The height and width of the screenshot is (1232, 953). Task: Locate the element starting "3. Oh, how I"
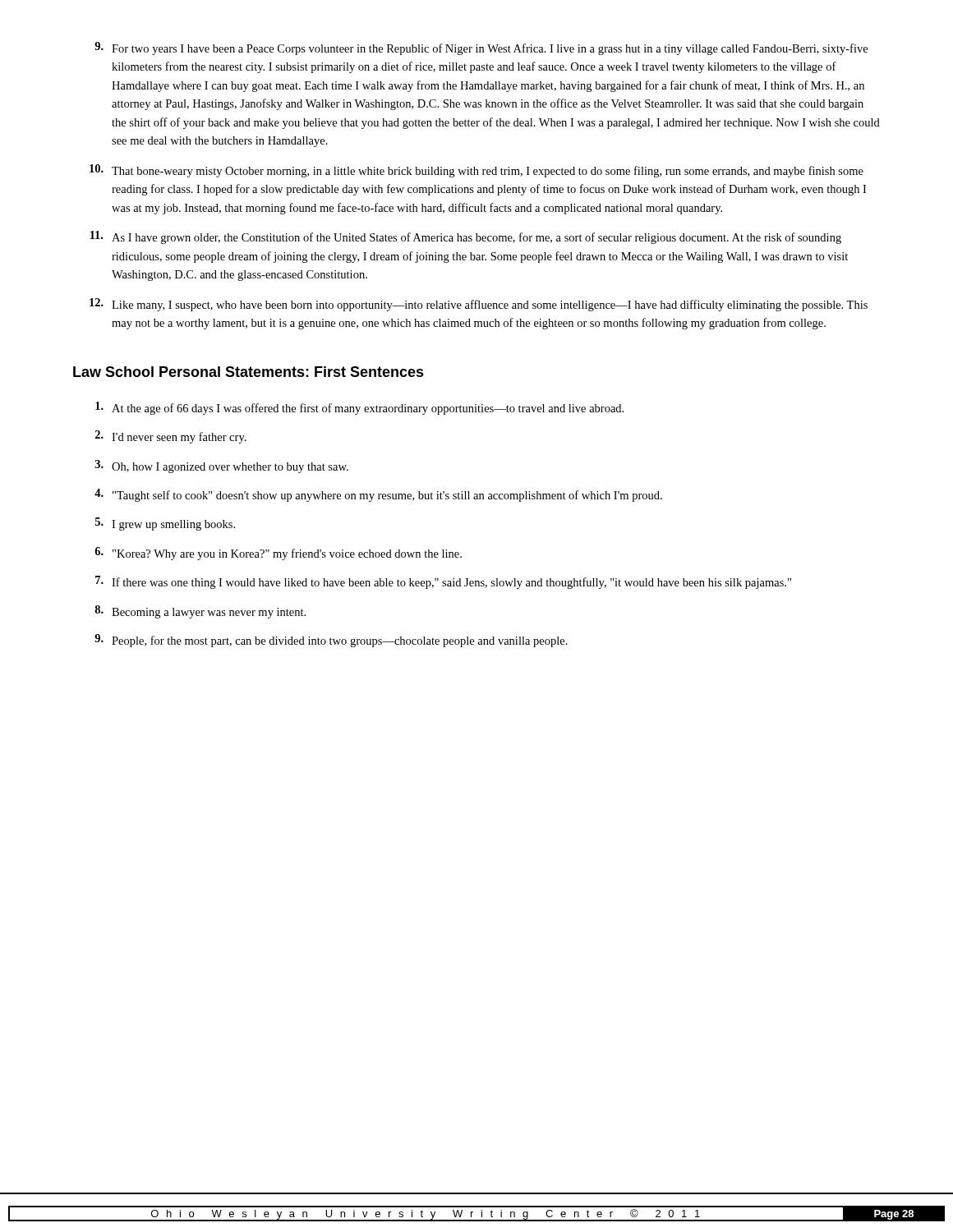click(x=222, y=467)
